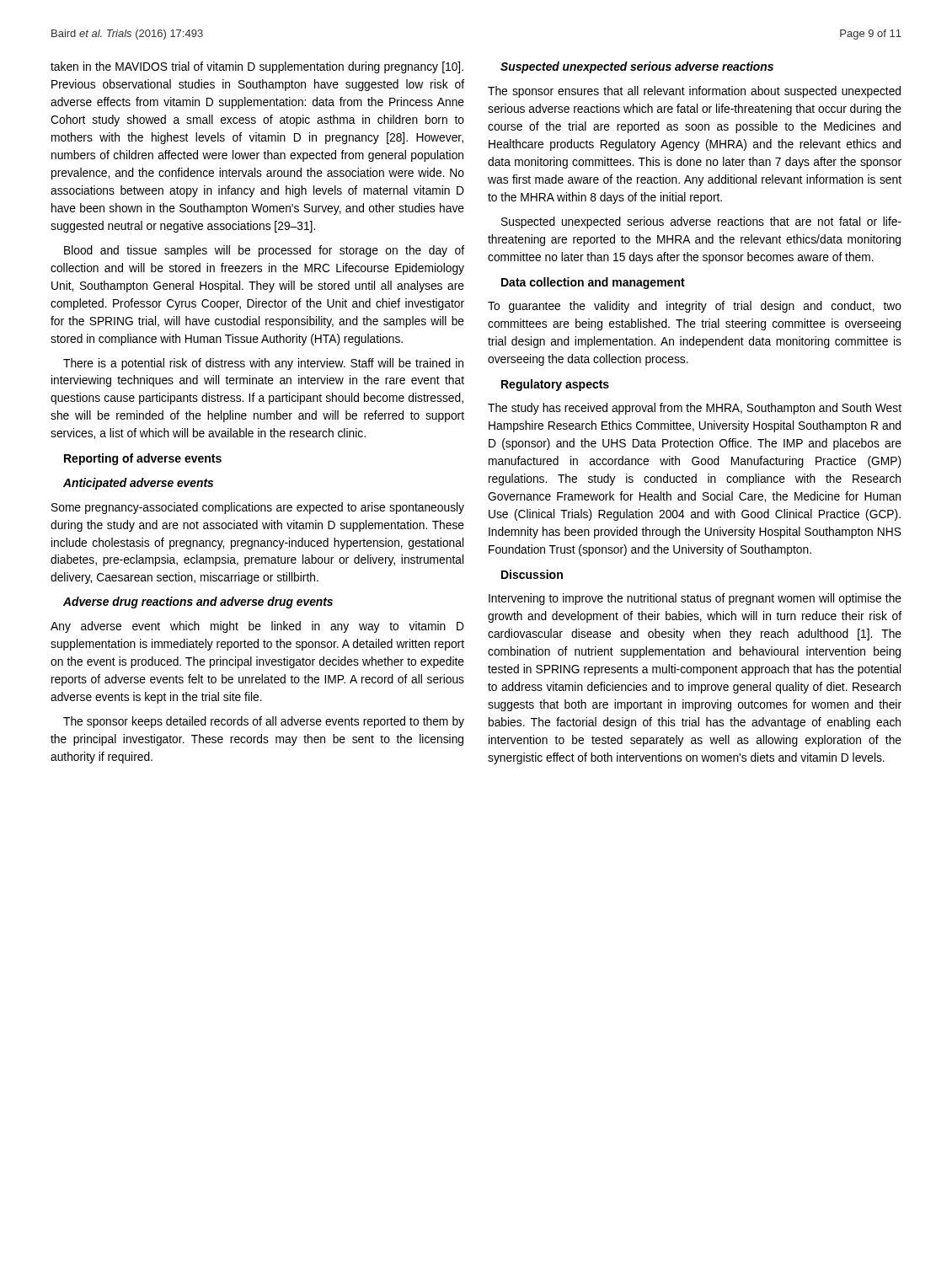Viewport: 952px width, 1264px height.
Task: Locate the text "Regulatory aspects"
Action: pos(555,385)
